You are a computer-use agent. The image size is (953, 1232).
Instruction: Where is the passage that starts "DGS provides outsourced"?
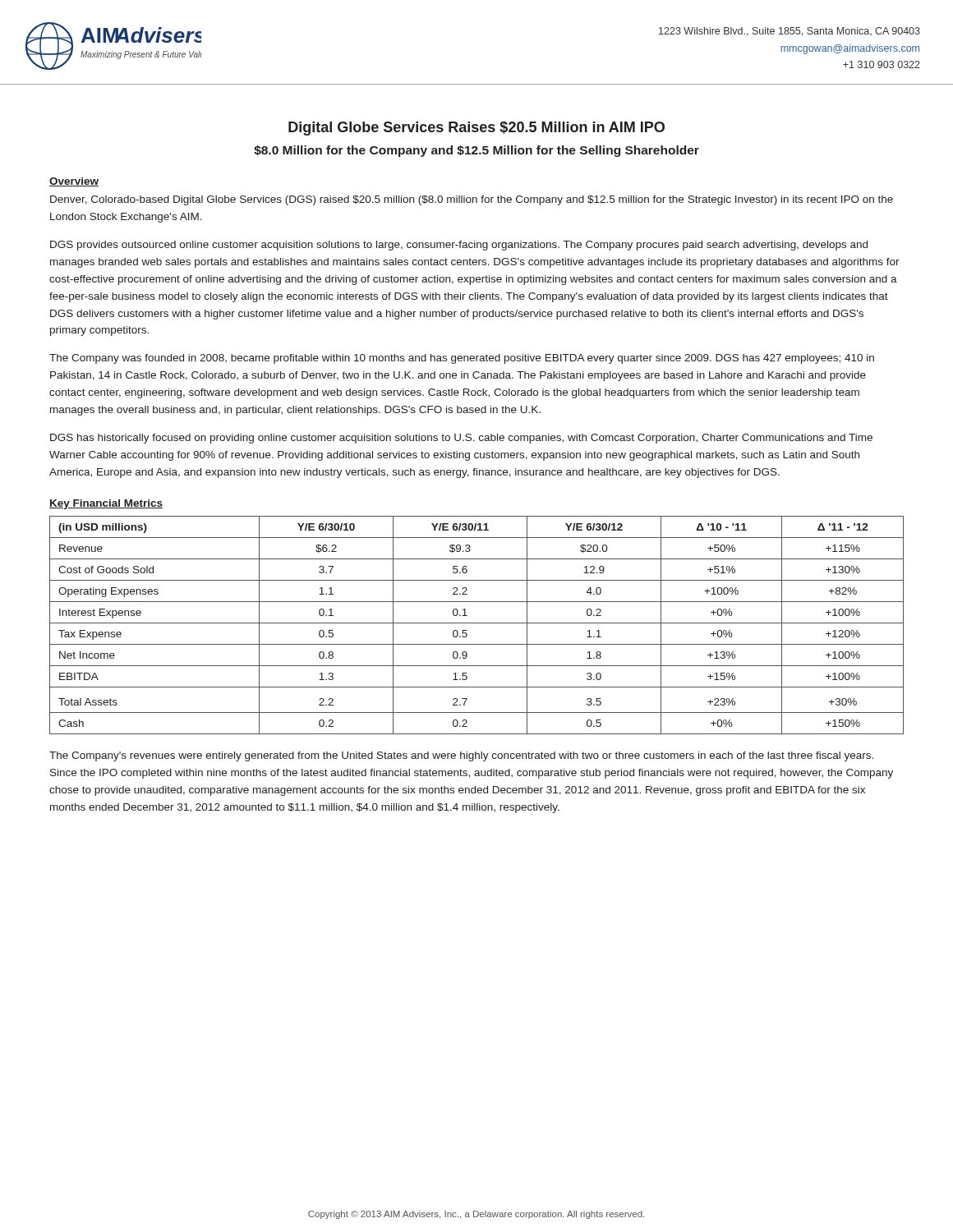[474, 287]
